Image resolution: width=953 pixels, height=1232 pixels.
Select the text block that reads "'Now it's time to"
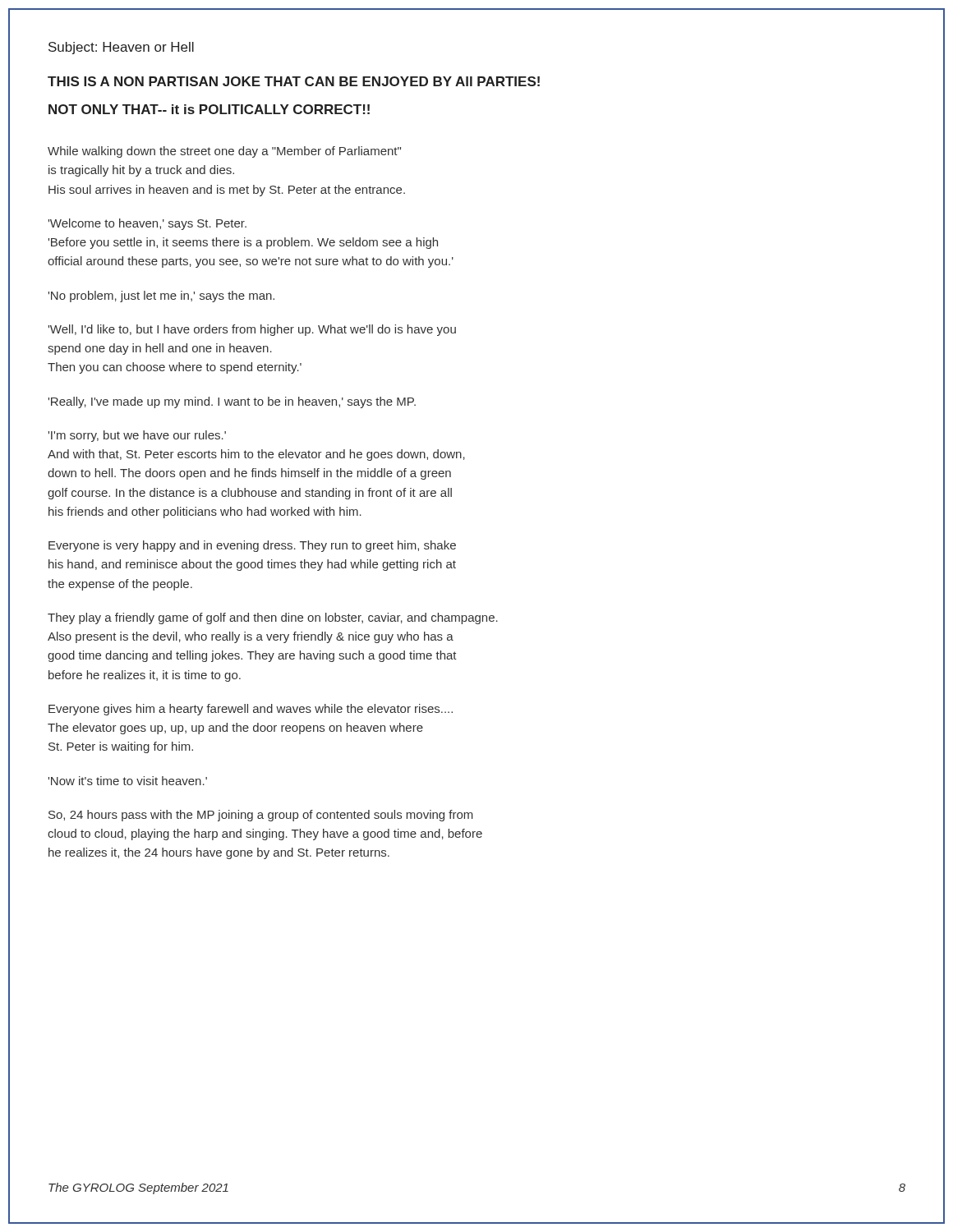tap(128, 780)
